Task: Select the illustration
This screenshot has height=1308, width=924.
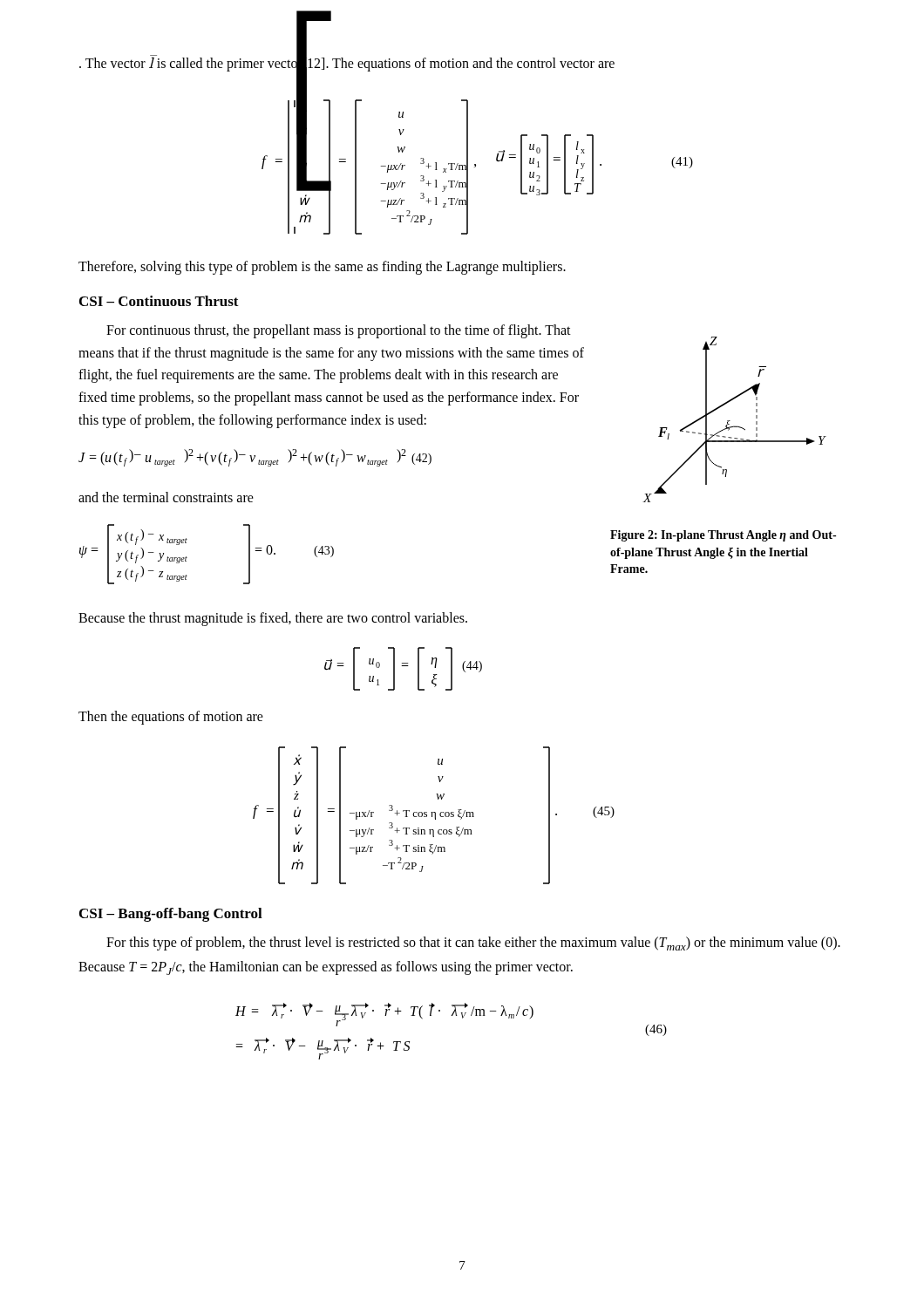Action: point(728,426)
